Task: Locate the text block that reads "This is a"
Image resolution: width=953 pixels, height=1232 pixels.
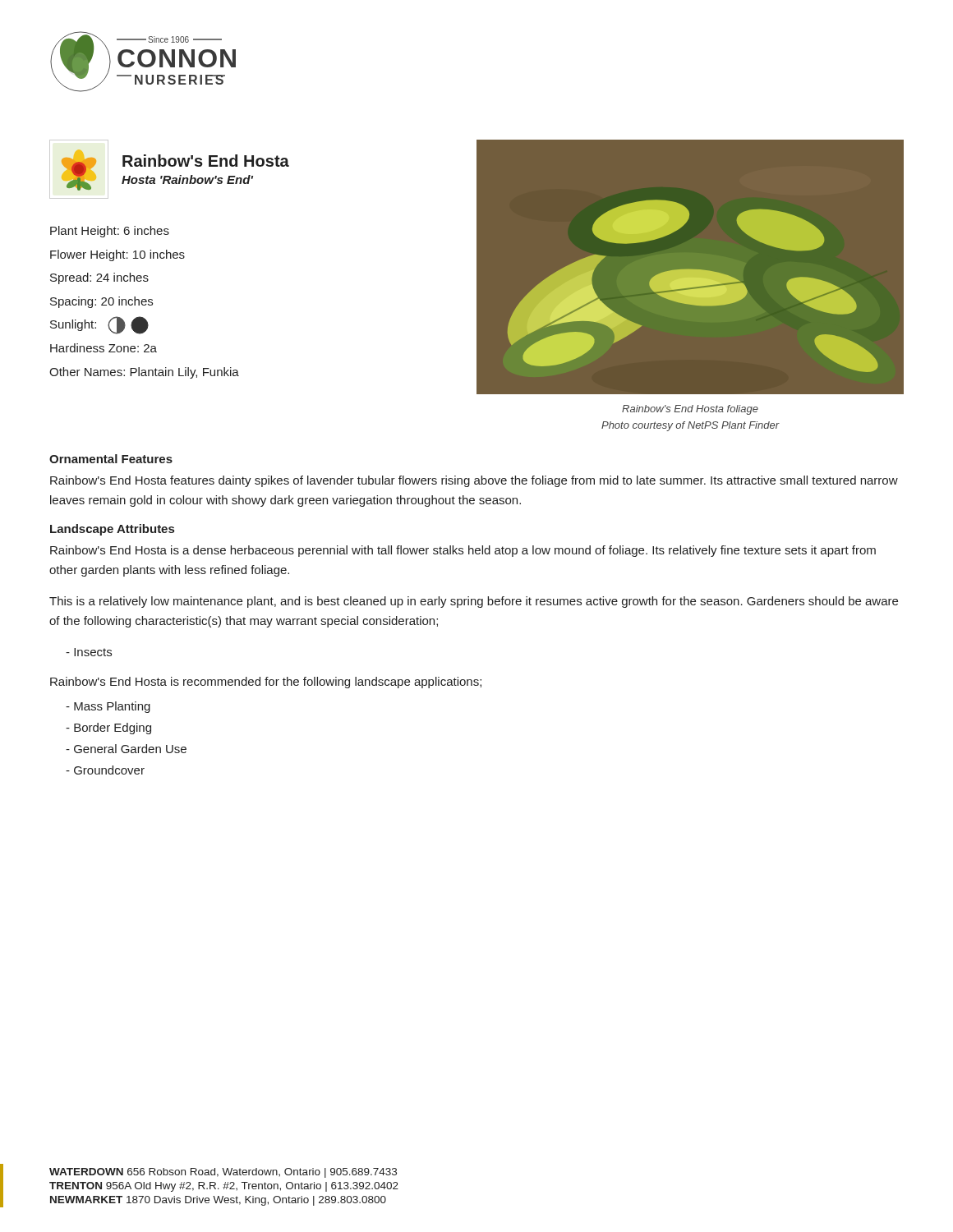Action: pyautogui.click(x=474, y=611)
